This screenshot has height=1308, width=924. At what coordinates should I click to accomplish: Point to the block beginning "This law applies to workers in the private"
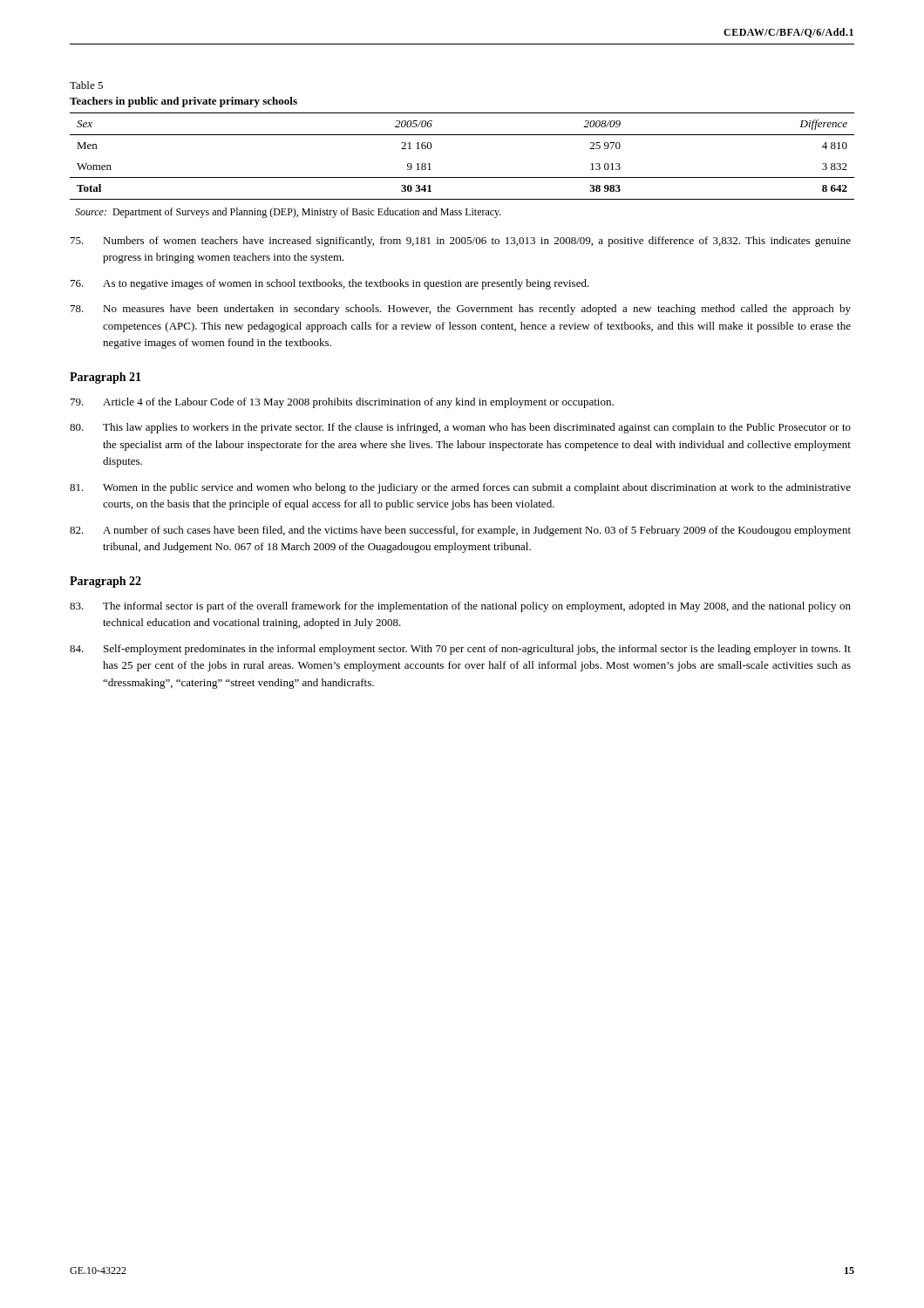click(460, 444)
